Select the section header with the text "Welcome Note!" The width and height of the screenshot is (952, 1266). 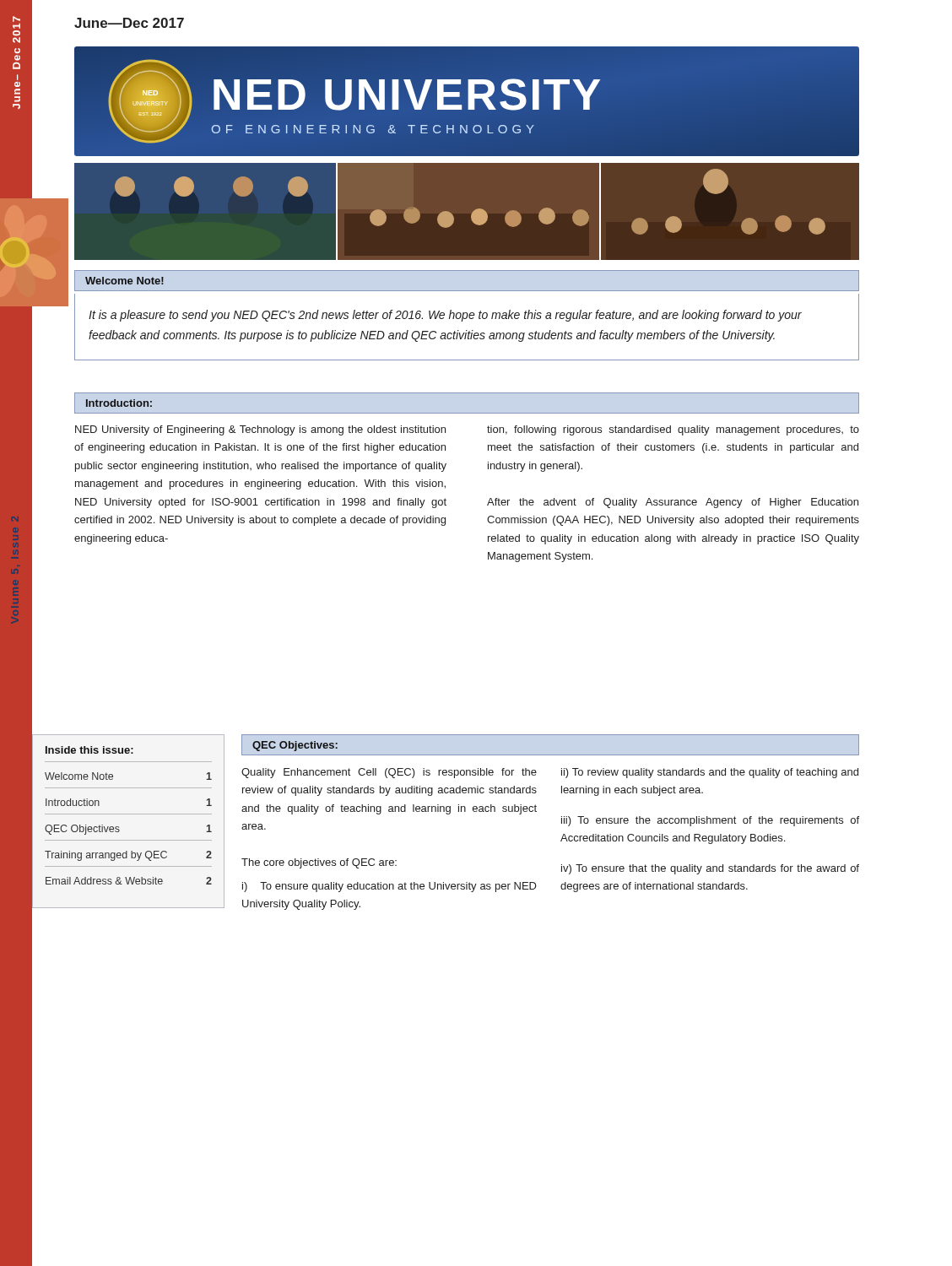click(x=467, y=281)
